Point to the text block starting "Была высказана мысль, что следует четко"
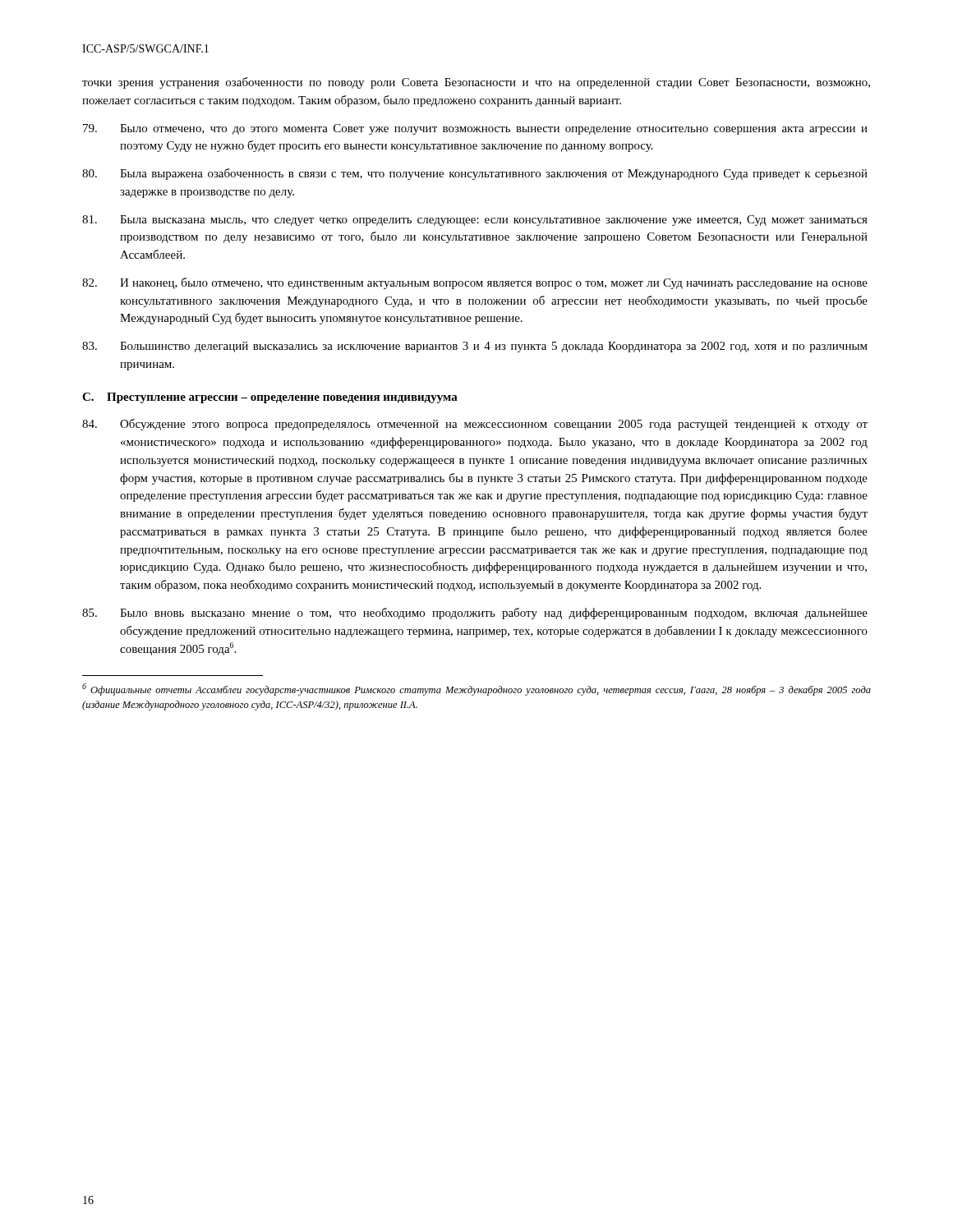953x1232 pixels. [475, 237]
